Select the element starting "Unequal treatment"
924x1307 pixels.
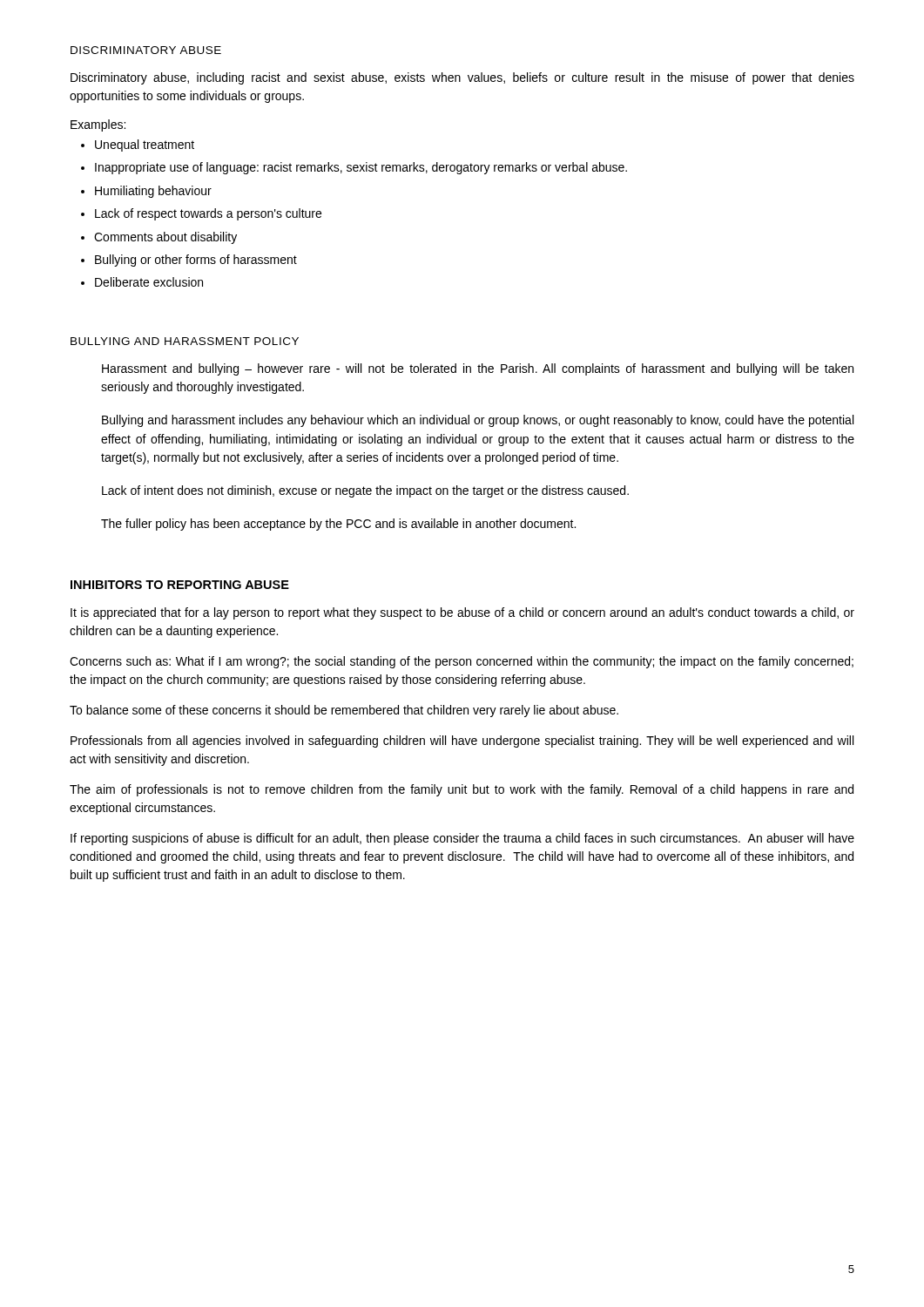(x=145, y=146)
